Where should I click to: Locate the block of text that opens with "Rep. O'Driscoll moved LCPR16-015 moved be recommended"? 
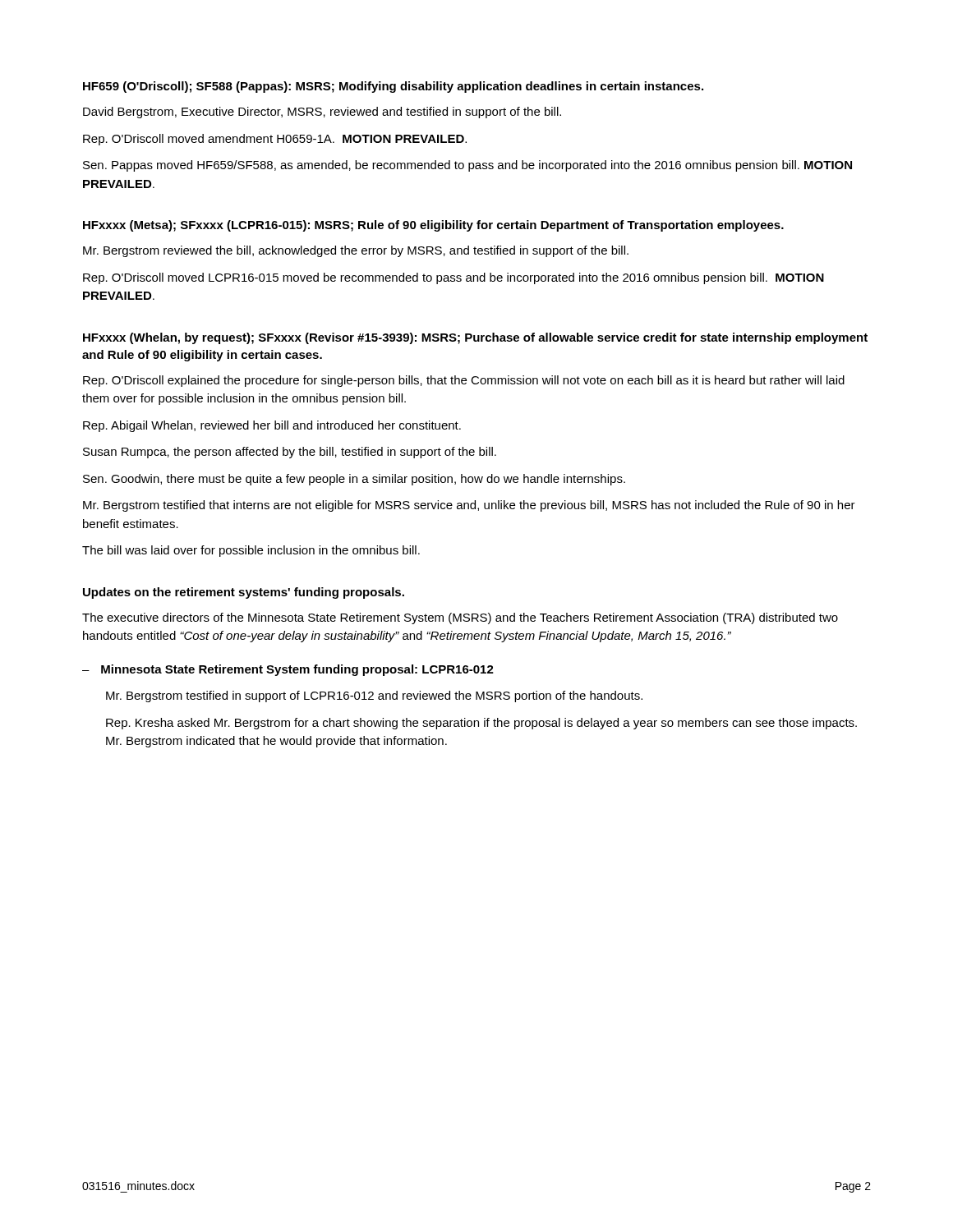tap(453, 286)
